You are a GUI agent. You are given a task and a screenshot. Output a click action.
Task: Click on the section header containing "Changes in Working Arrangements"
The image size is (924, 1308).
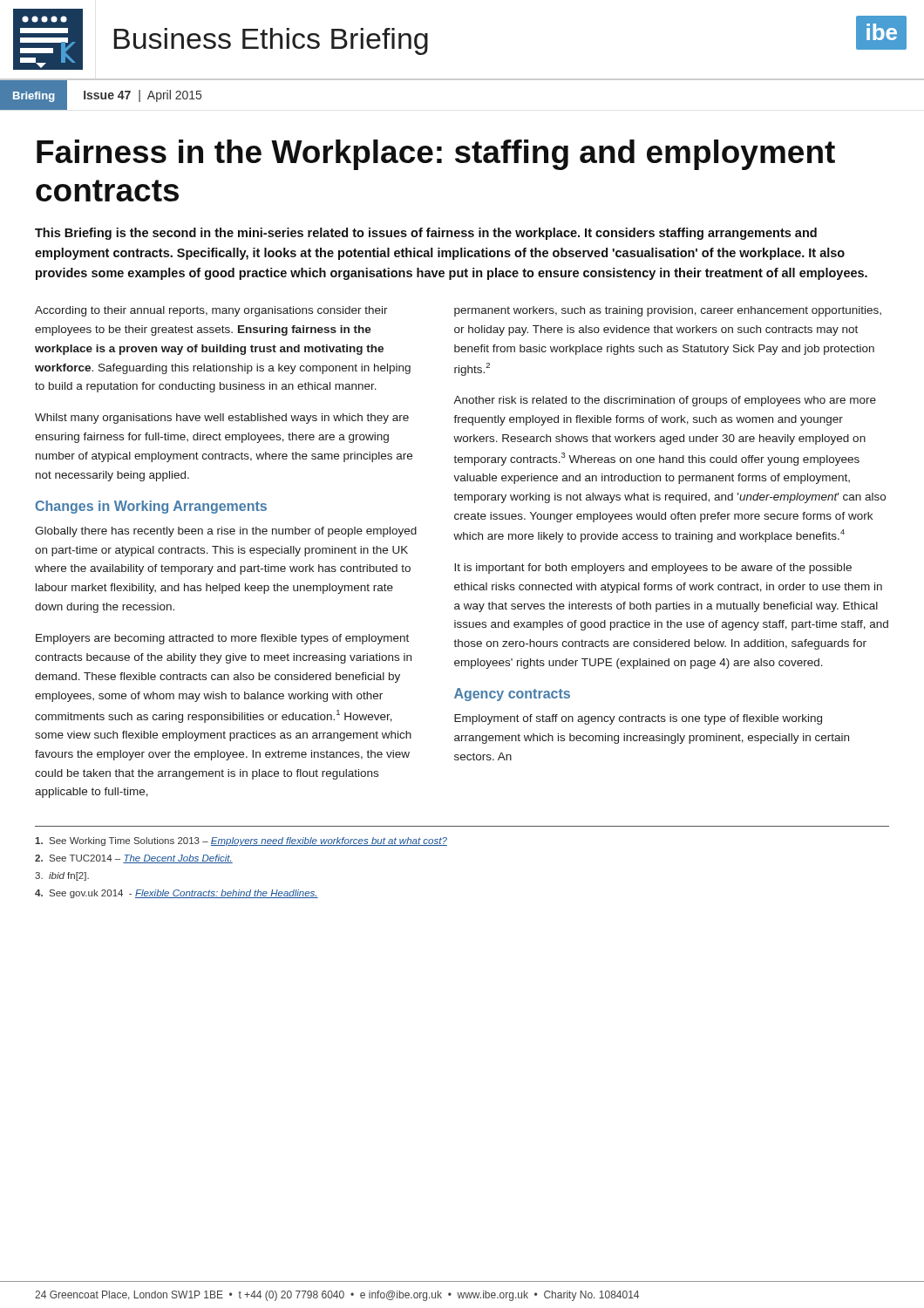point(151,506)
